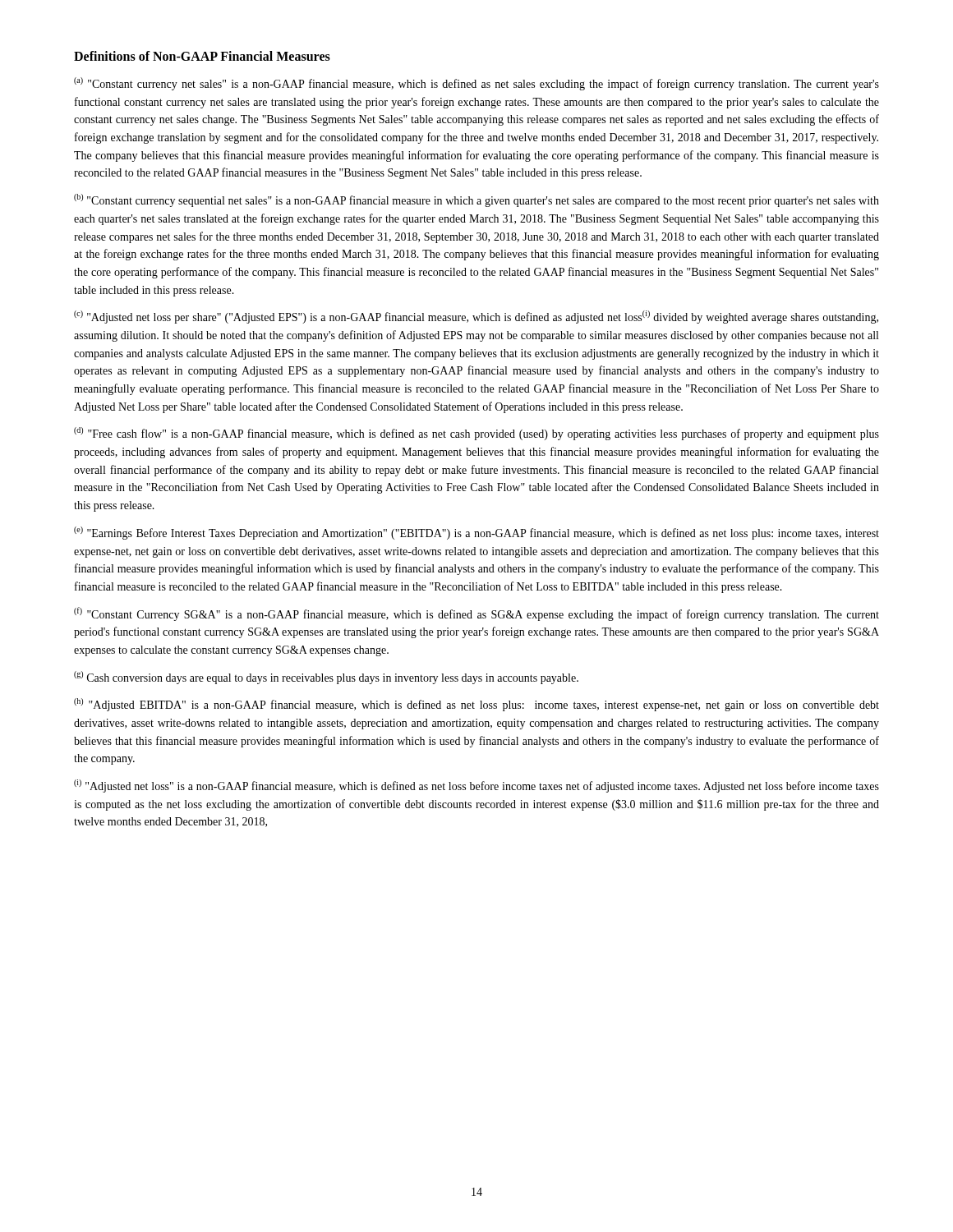Locate the passage starting "Definitions of Non-GAAP Financial Measures"

point(202,56)
